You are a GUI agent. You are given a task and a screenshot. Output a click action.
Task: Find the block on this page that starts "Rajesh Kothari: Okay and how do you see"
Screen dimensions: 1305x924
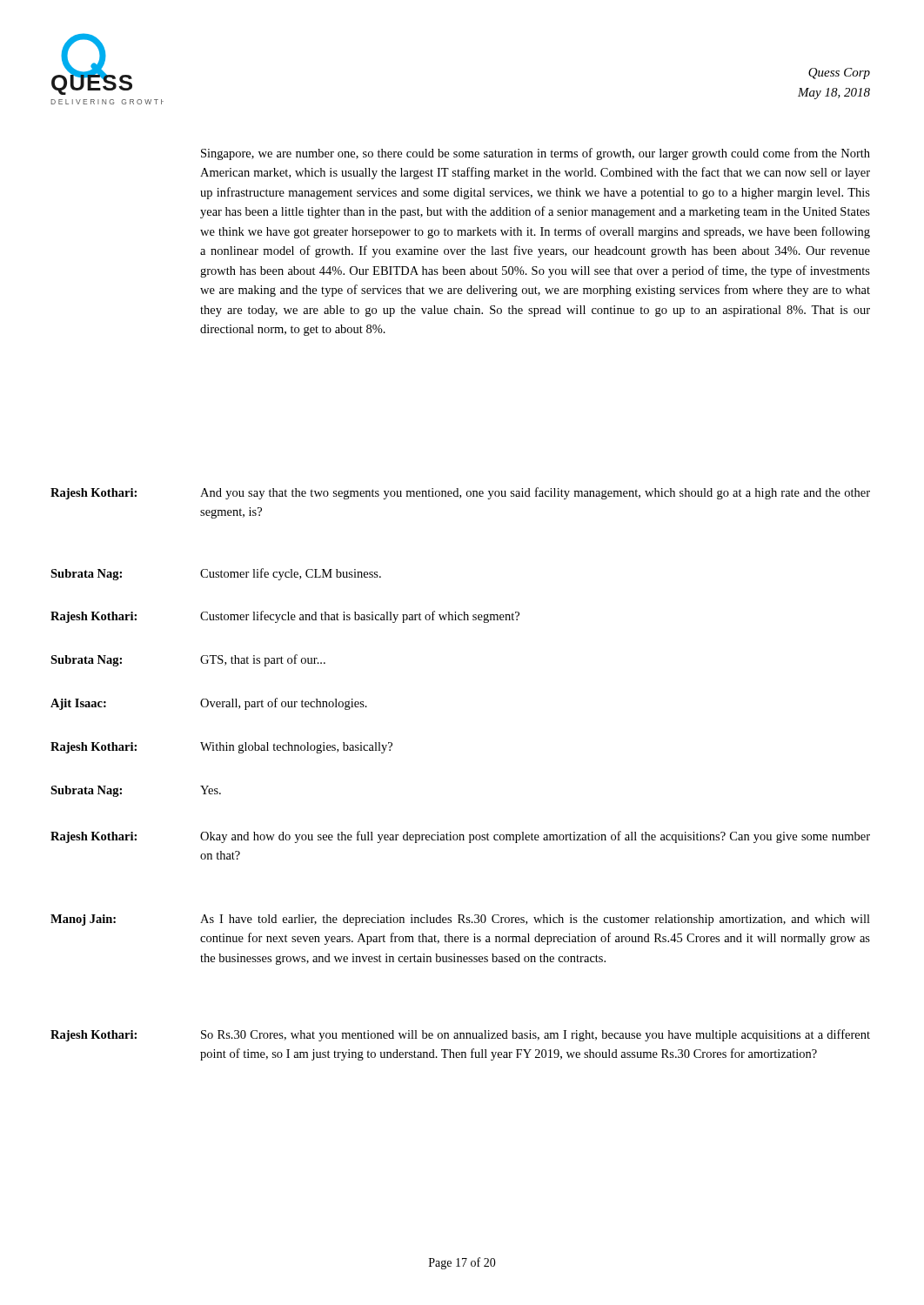(460, 846)
